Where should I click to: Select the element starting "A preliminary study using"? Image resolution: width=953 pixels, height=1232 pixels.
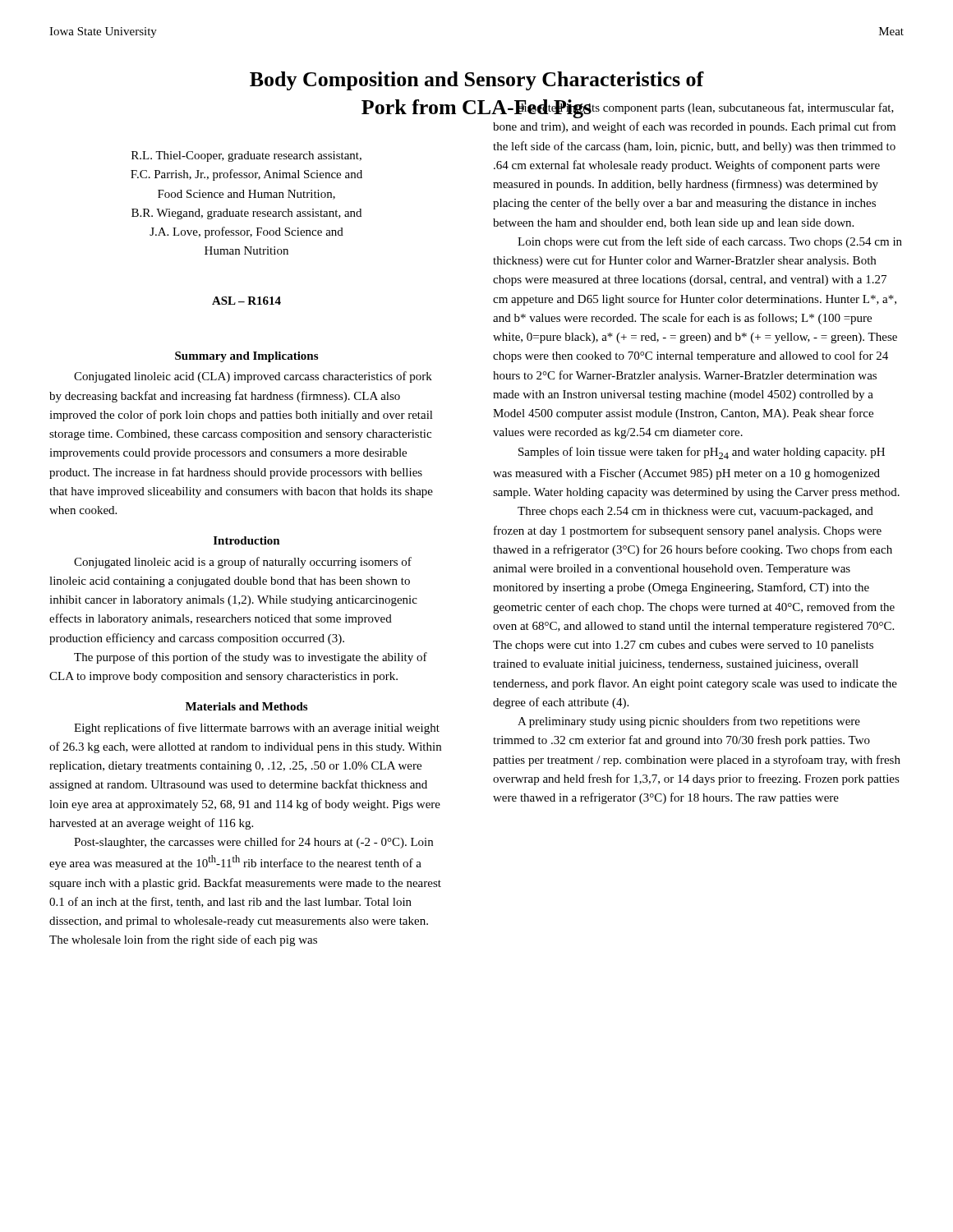(x=697, y=759)
